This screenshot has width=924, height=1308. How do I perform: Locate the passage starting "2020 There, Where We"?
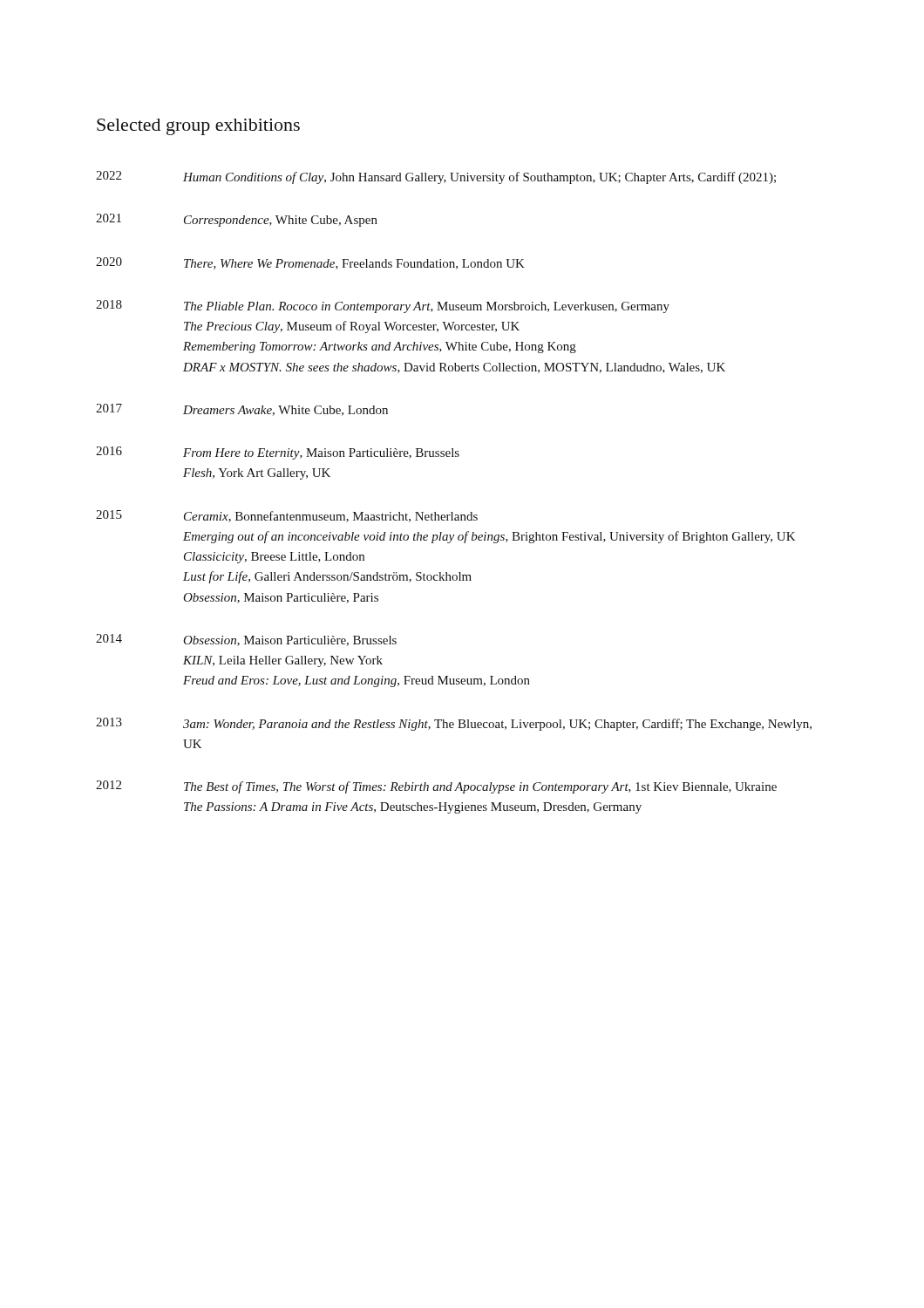pyautogui.click(x=462, y=263)
